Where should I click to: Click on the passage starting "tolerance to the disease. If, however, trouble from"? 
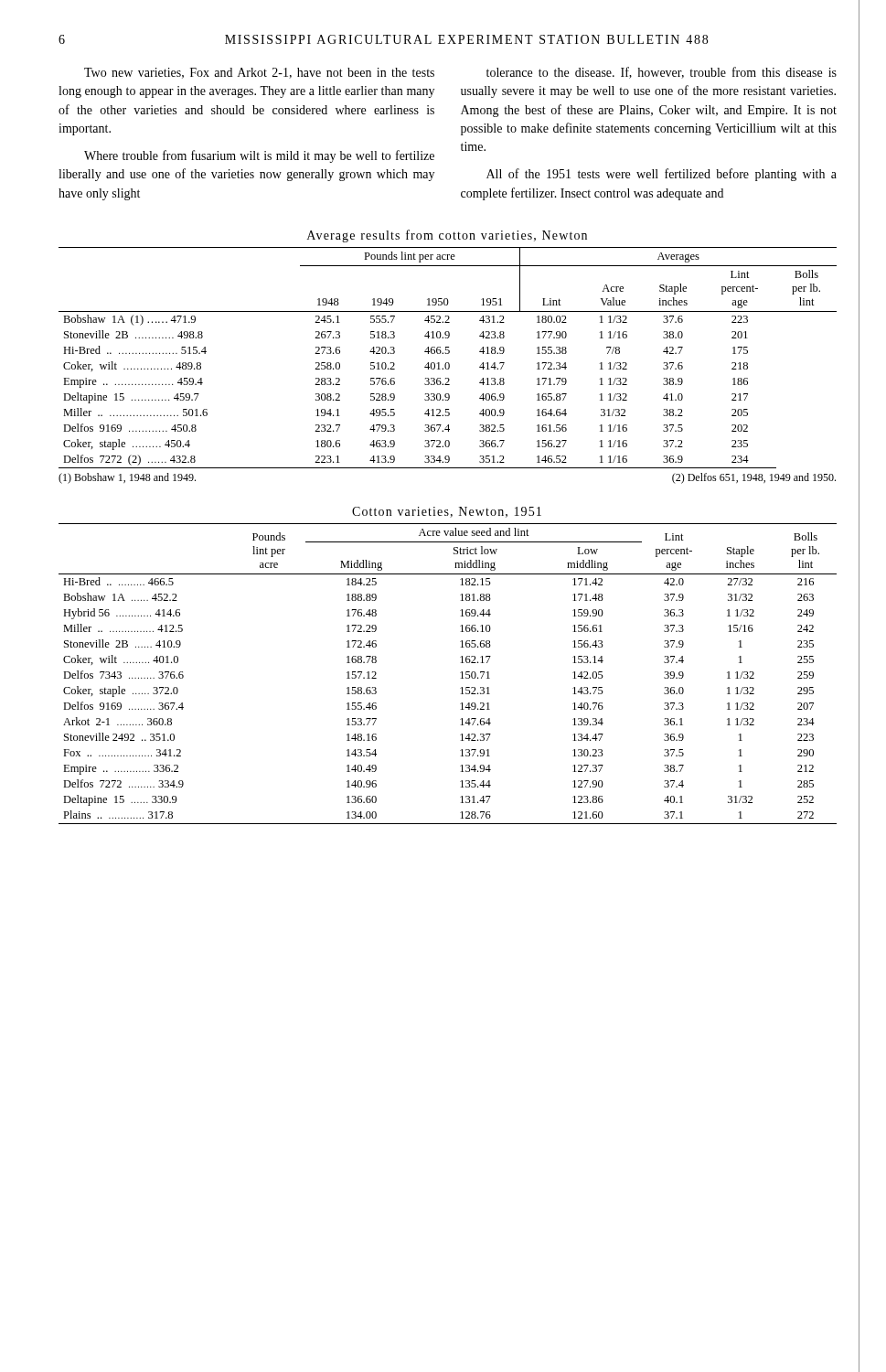tap(649, 134)
